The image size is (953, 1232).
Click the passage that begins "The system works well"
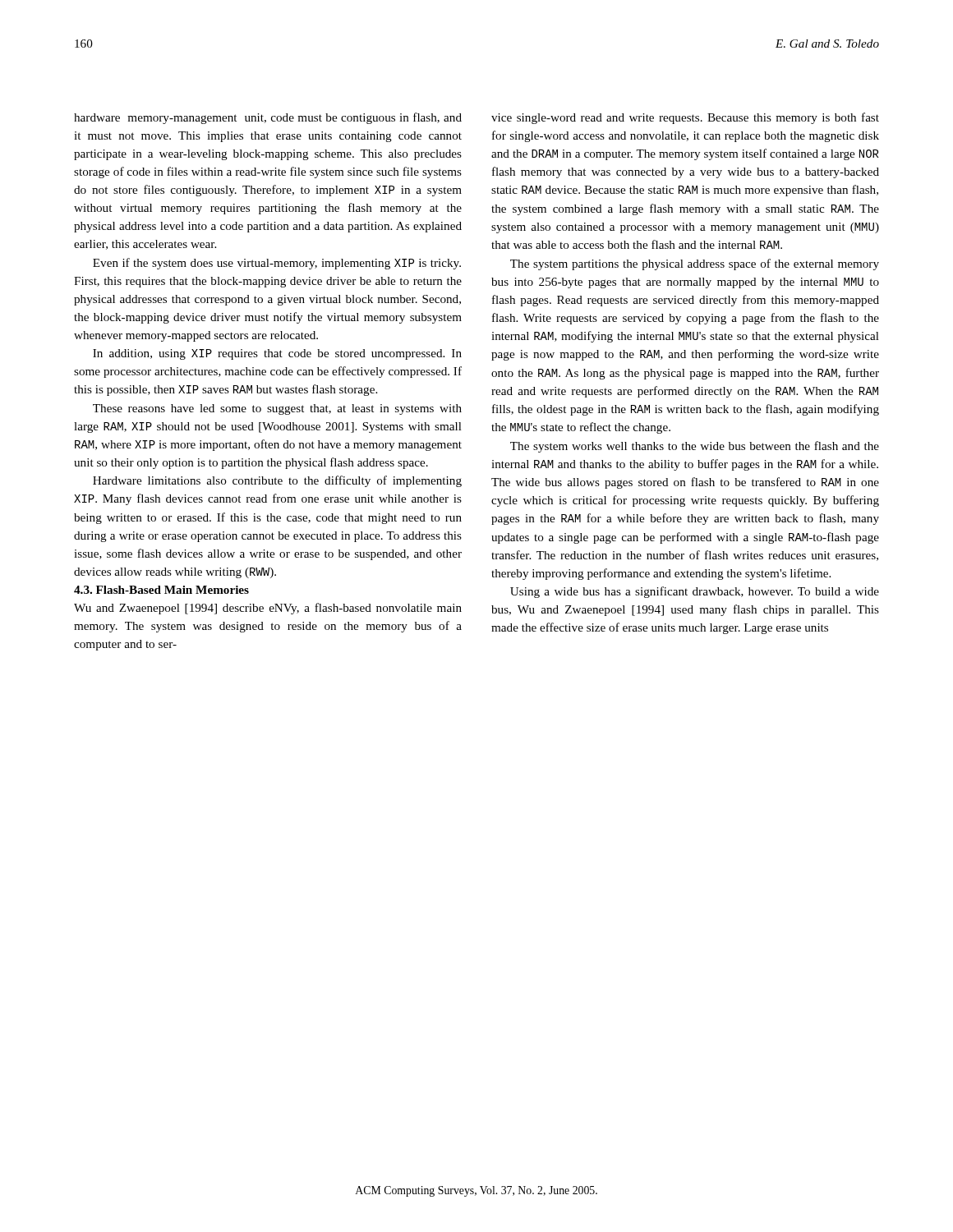point(685,510)
